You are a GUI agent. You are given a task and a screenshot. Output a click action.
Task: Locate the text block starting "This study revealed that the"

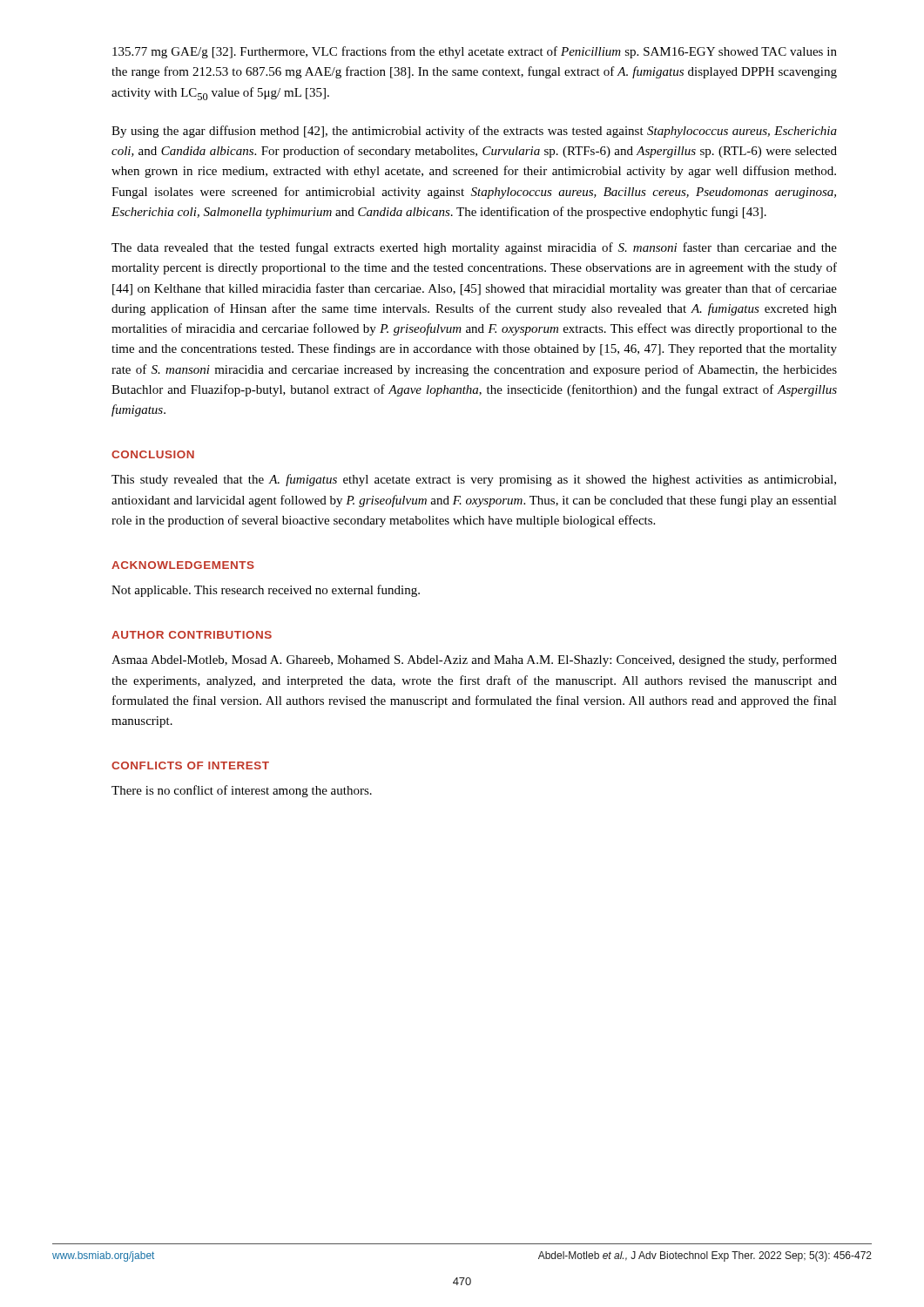coord(474,500)
